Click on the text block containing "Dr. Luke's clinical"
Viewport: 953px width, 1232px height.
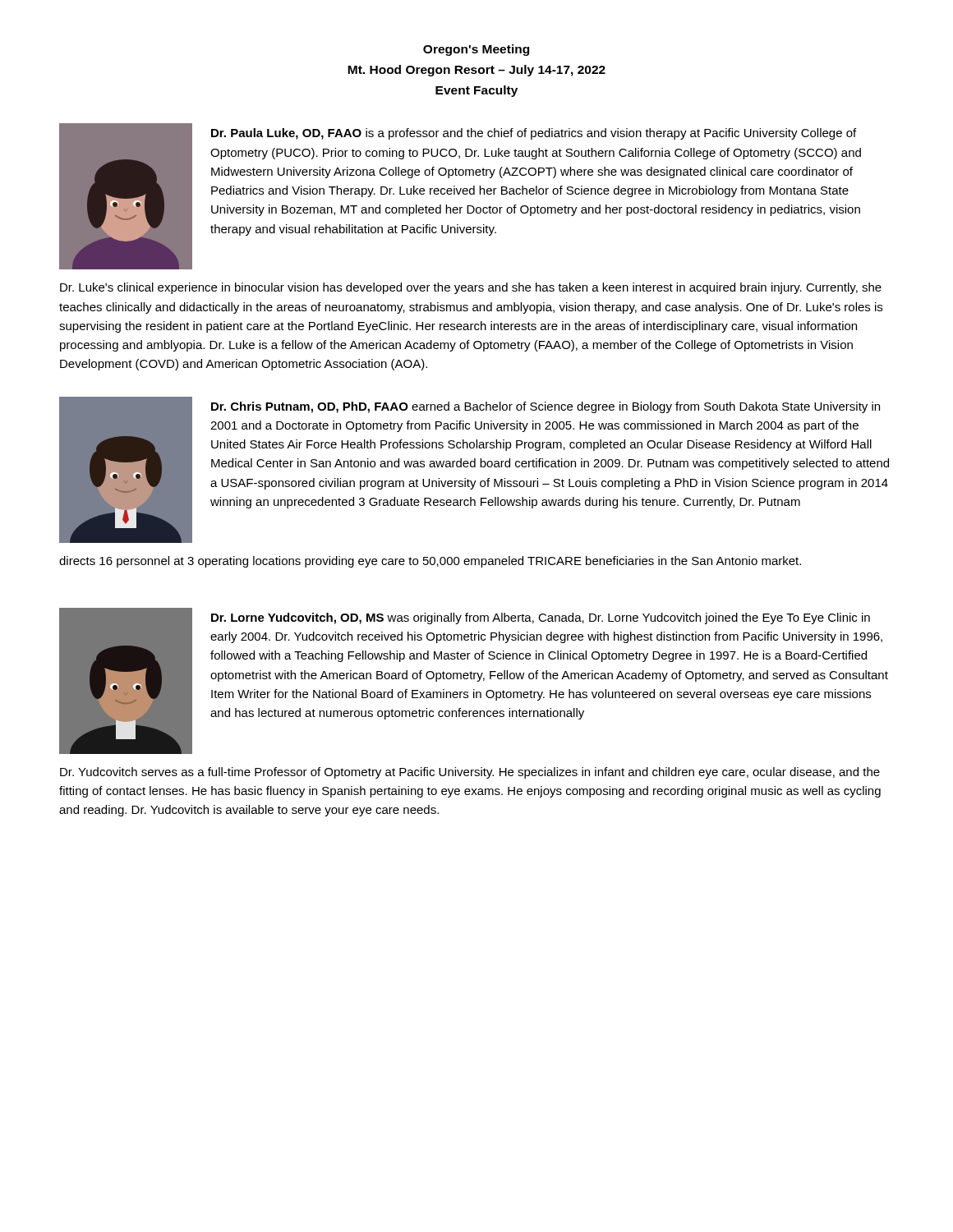tap(471, 326)
